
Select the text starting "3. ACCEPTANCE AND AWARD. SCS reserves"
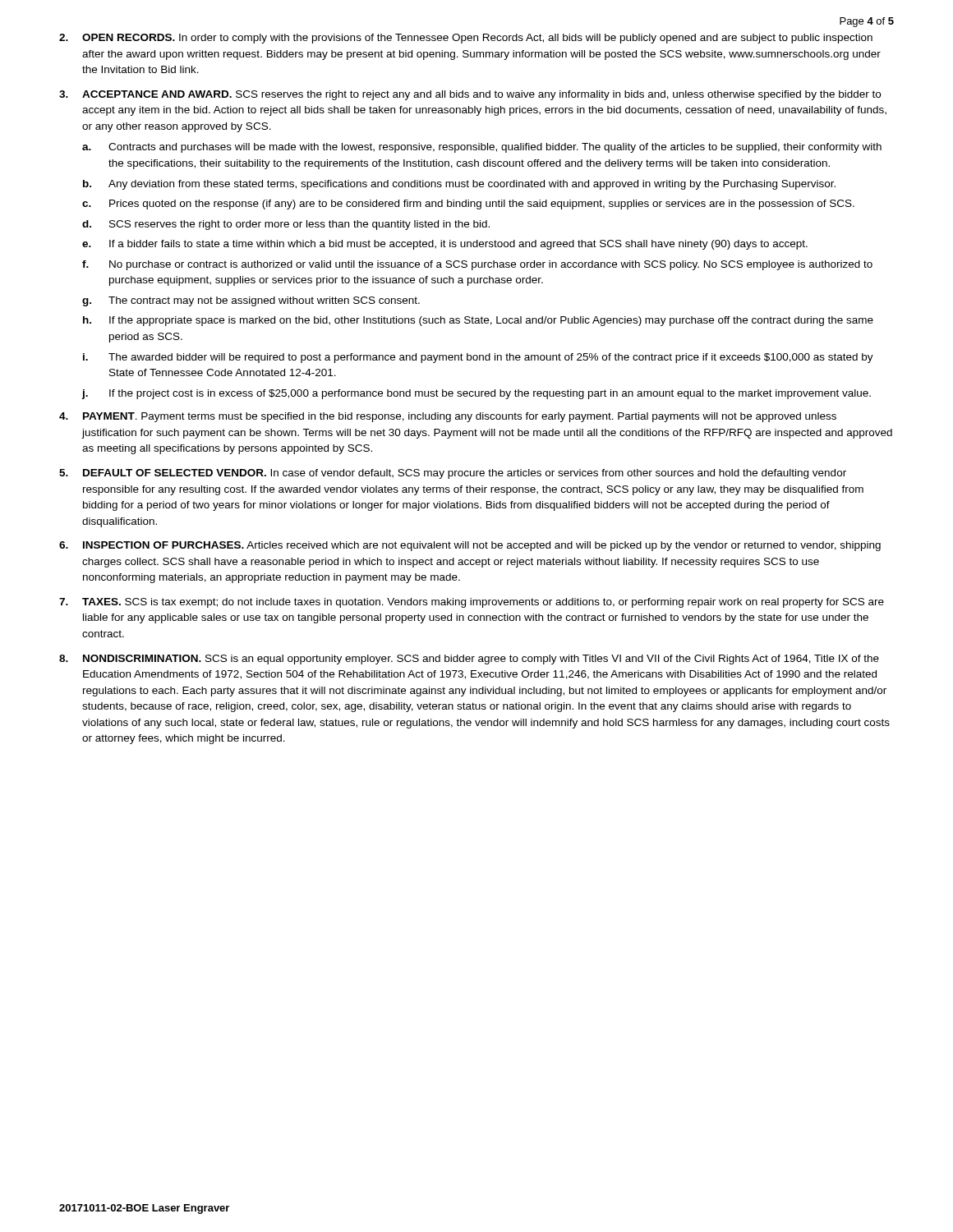pos(476,246)
